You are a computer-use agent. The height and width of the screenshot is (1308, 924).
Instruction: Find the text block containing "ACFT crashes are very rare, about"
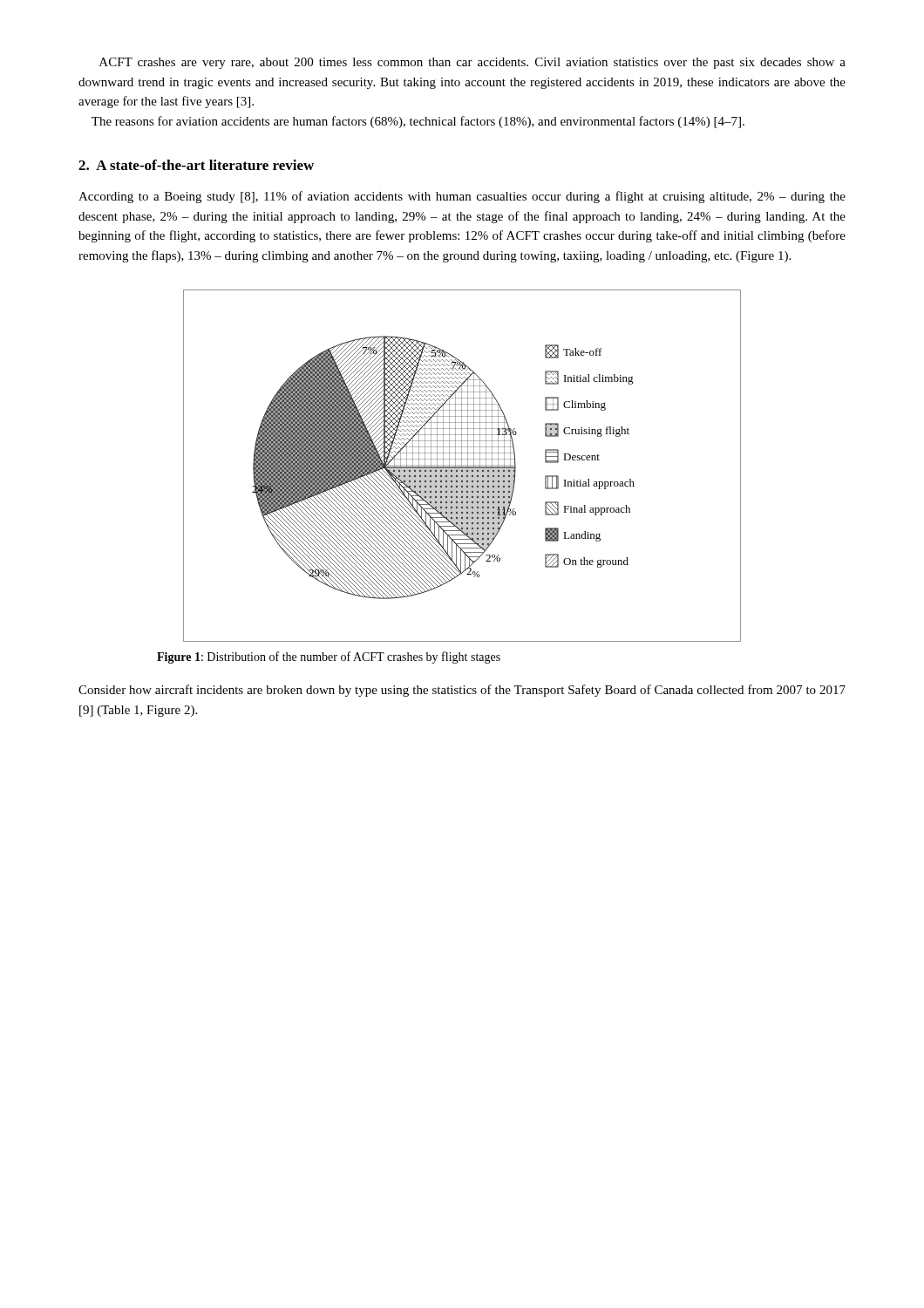pyautogui.click(x=462, y=91)
